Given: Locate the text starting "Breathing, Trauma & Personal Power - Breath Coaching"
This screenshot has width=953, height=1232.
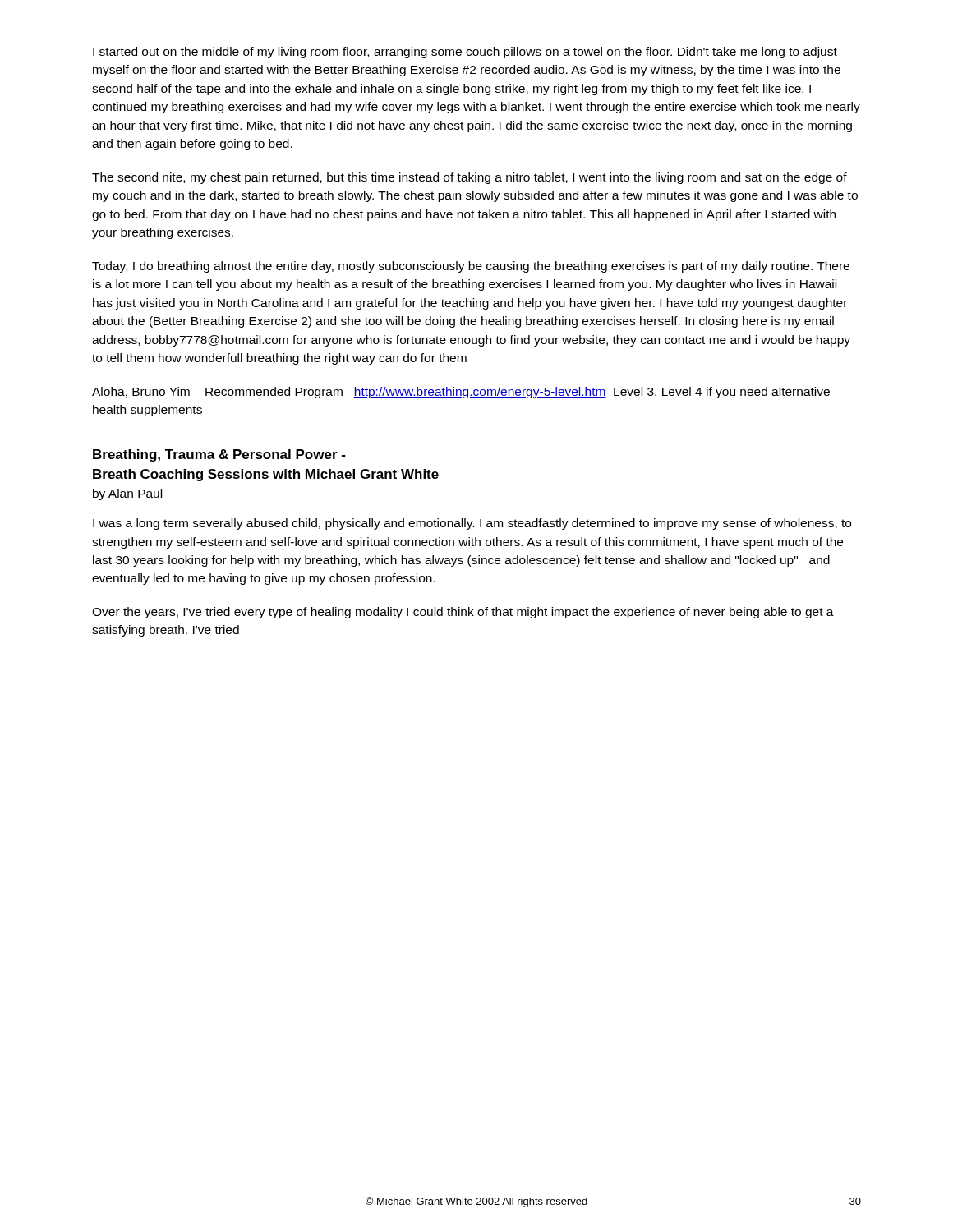Looking at the screenshot, I should [x=266, y=465].
